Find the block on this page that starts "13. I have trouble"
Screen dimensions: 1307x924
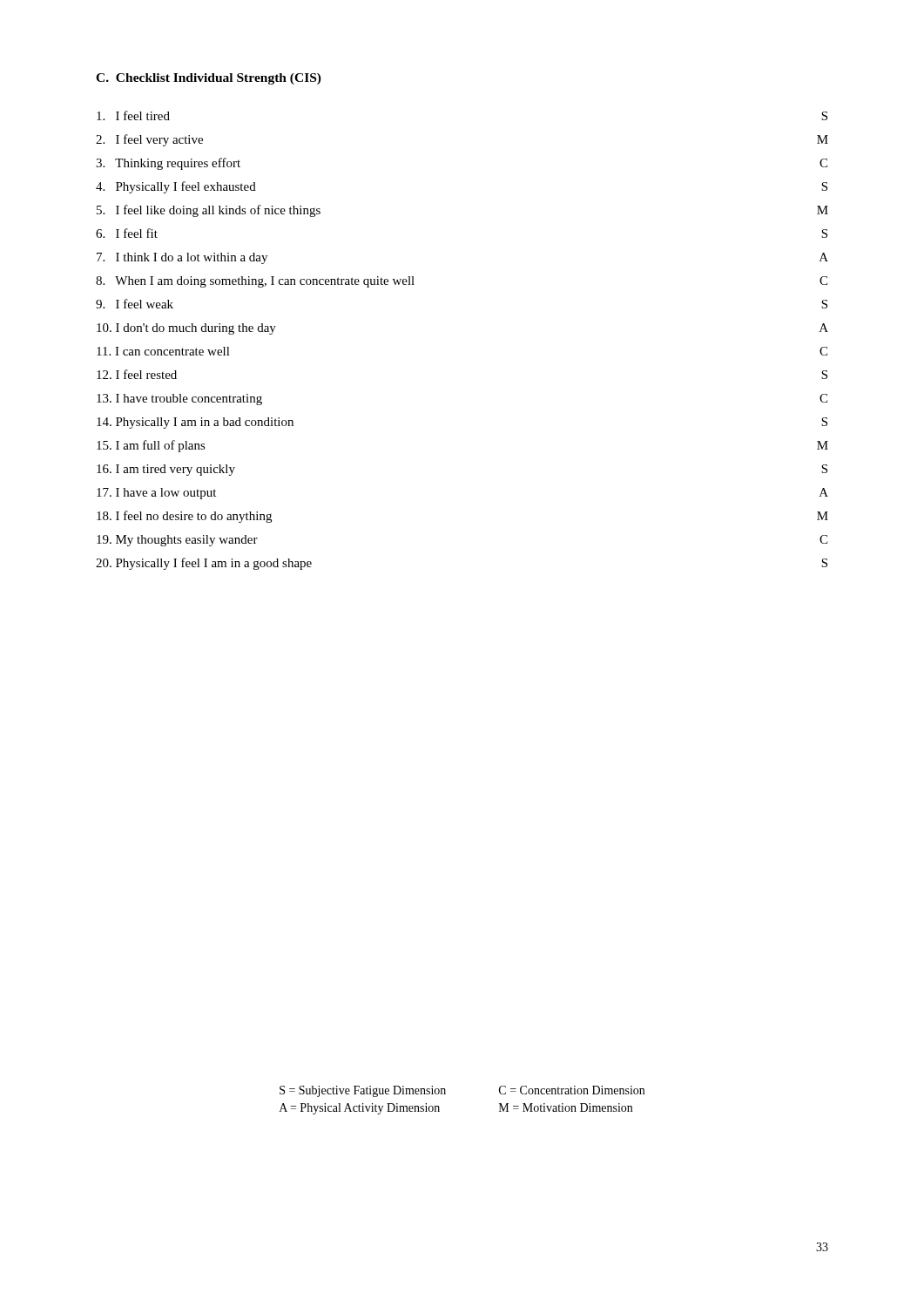point(177,400)
